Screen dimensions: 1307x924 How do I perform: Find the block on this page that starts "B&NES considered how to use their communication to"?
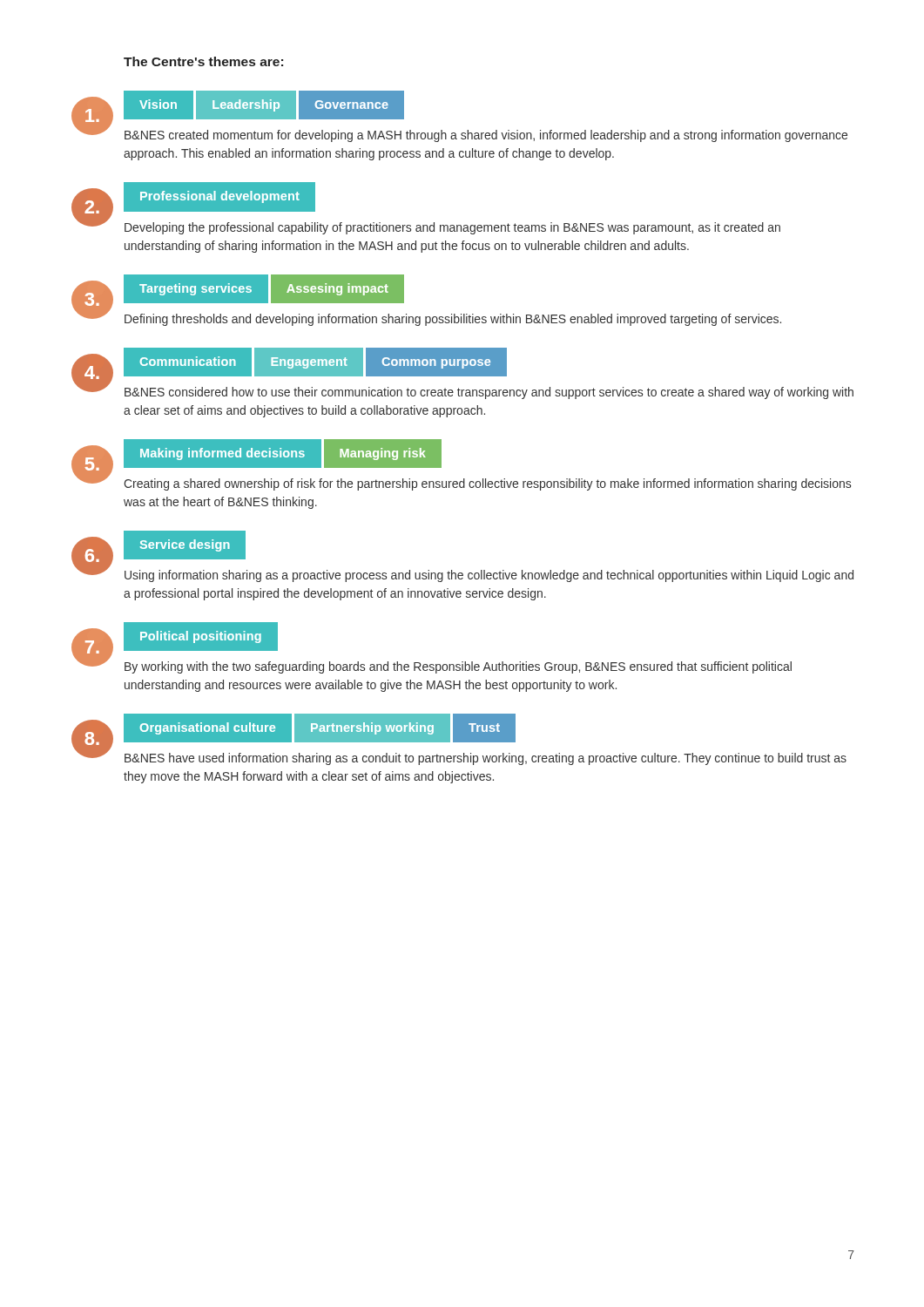point(489,401)
